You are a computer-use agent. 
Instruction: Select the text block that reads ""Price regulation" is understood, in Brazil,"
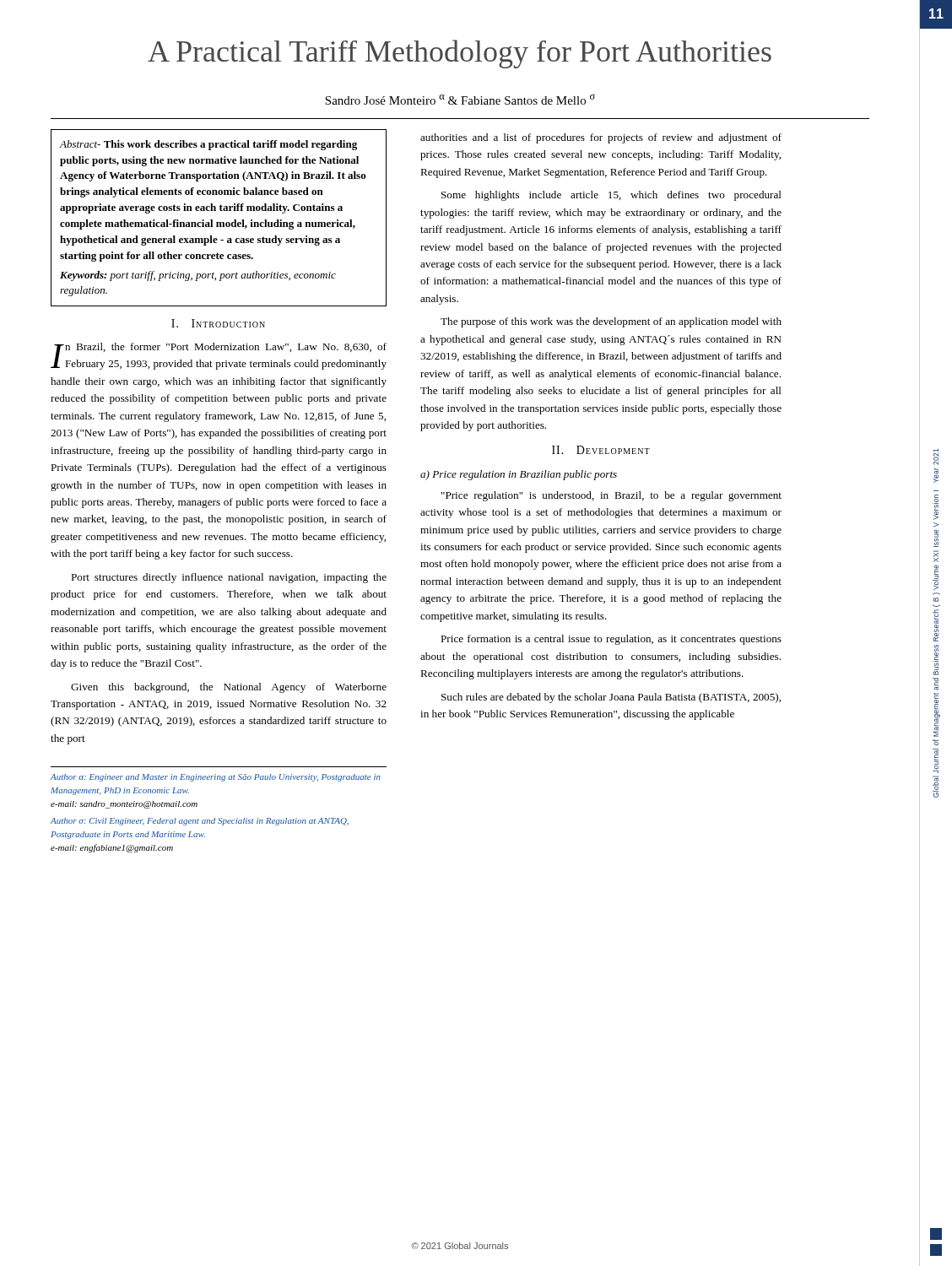click(601, 555)
